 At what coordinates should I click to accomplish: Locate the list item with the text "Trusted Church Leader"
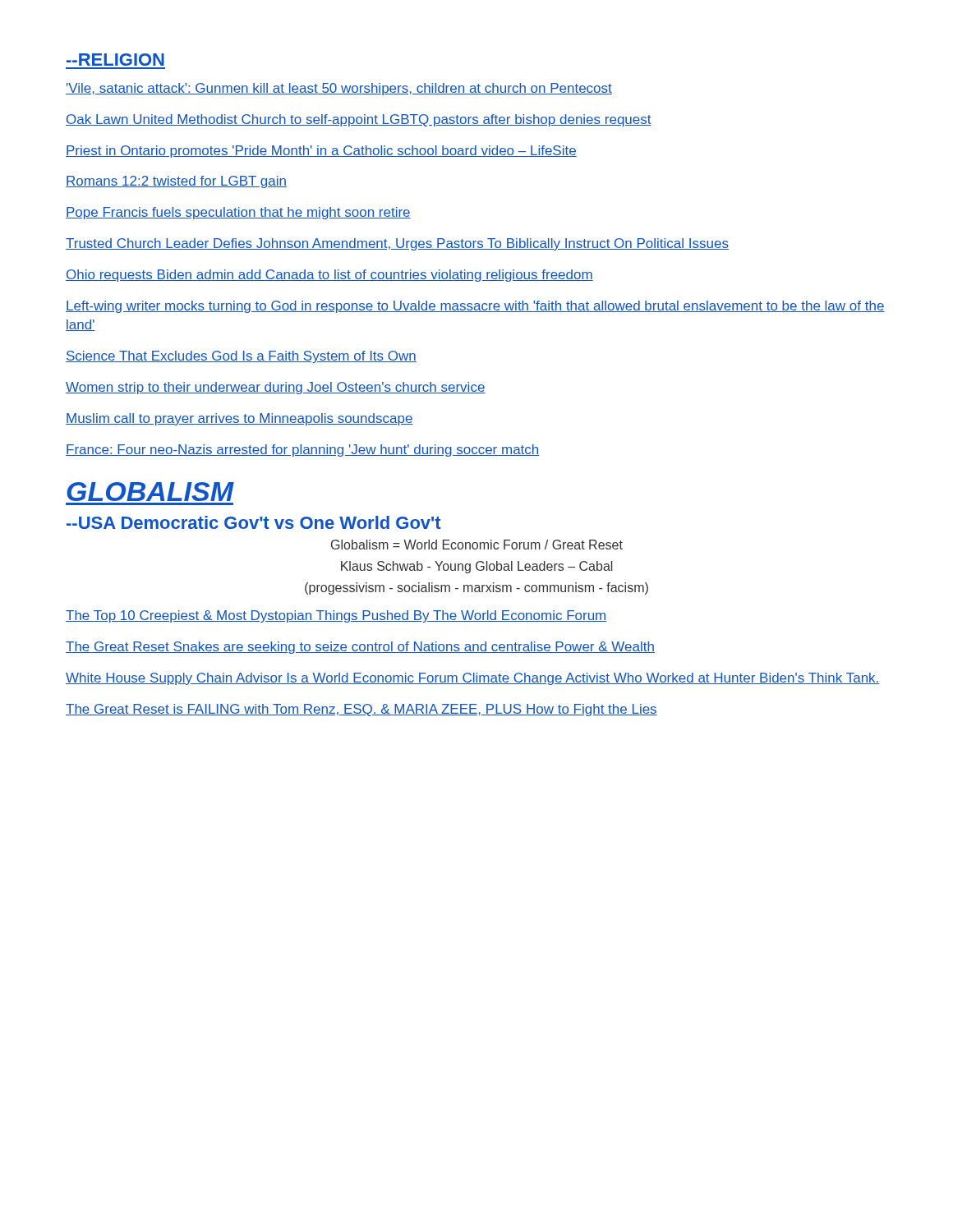coord(476,244)
